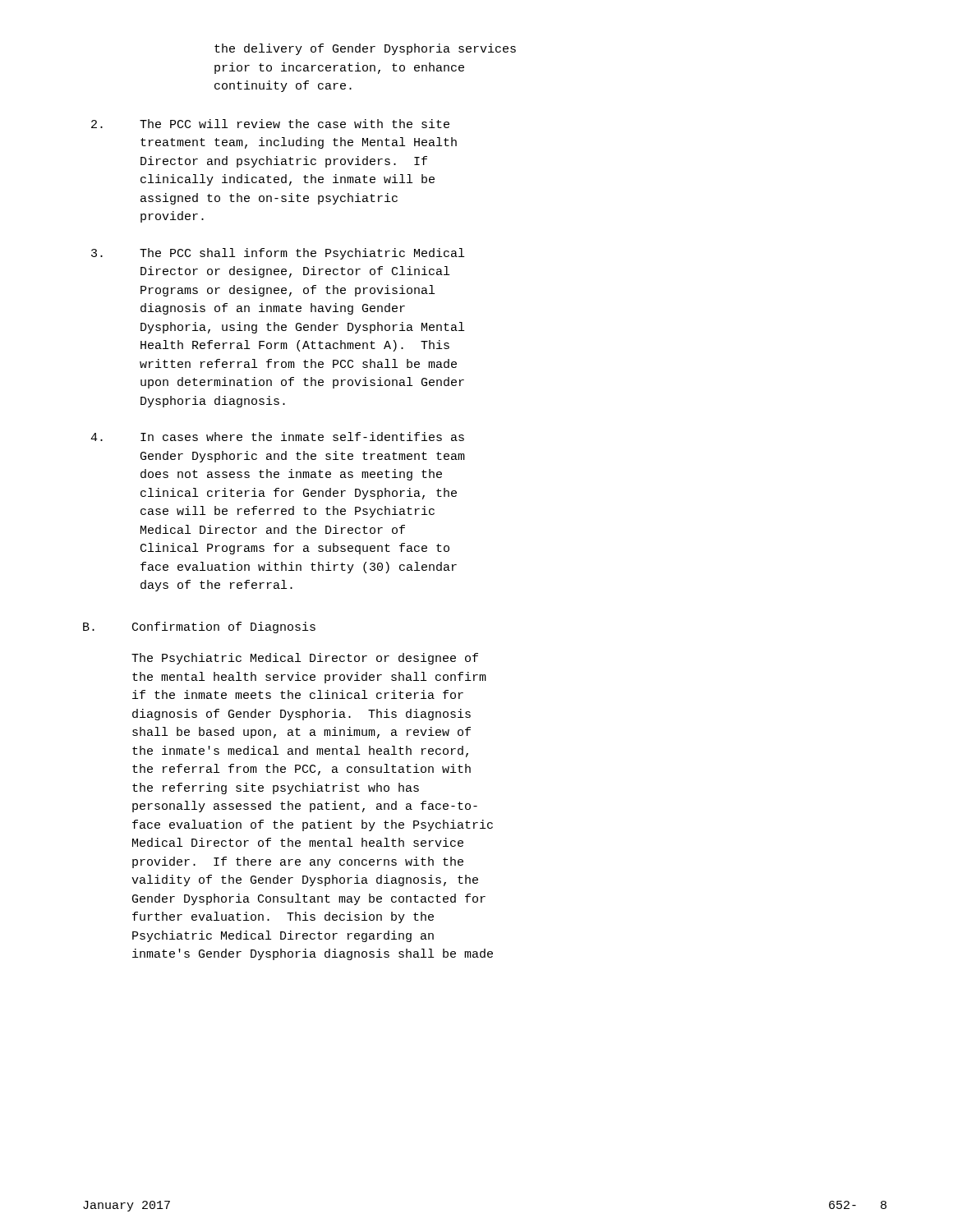Select a section header
Screen dimensions: 1232x953
[485, 628]
